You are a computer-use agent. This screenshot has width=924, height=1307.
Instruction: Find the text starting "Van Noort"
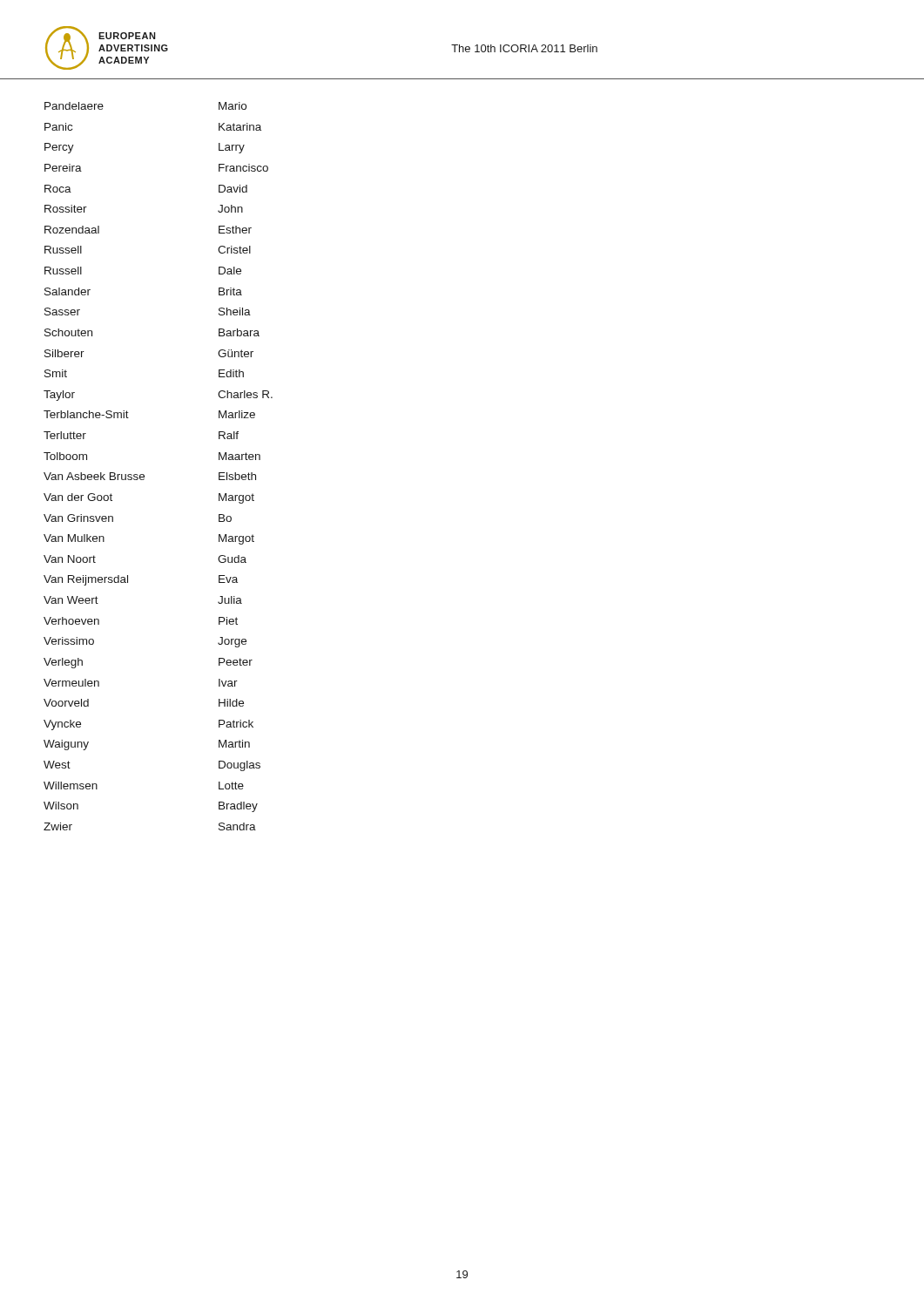tap(70, 559)
